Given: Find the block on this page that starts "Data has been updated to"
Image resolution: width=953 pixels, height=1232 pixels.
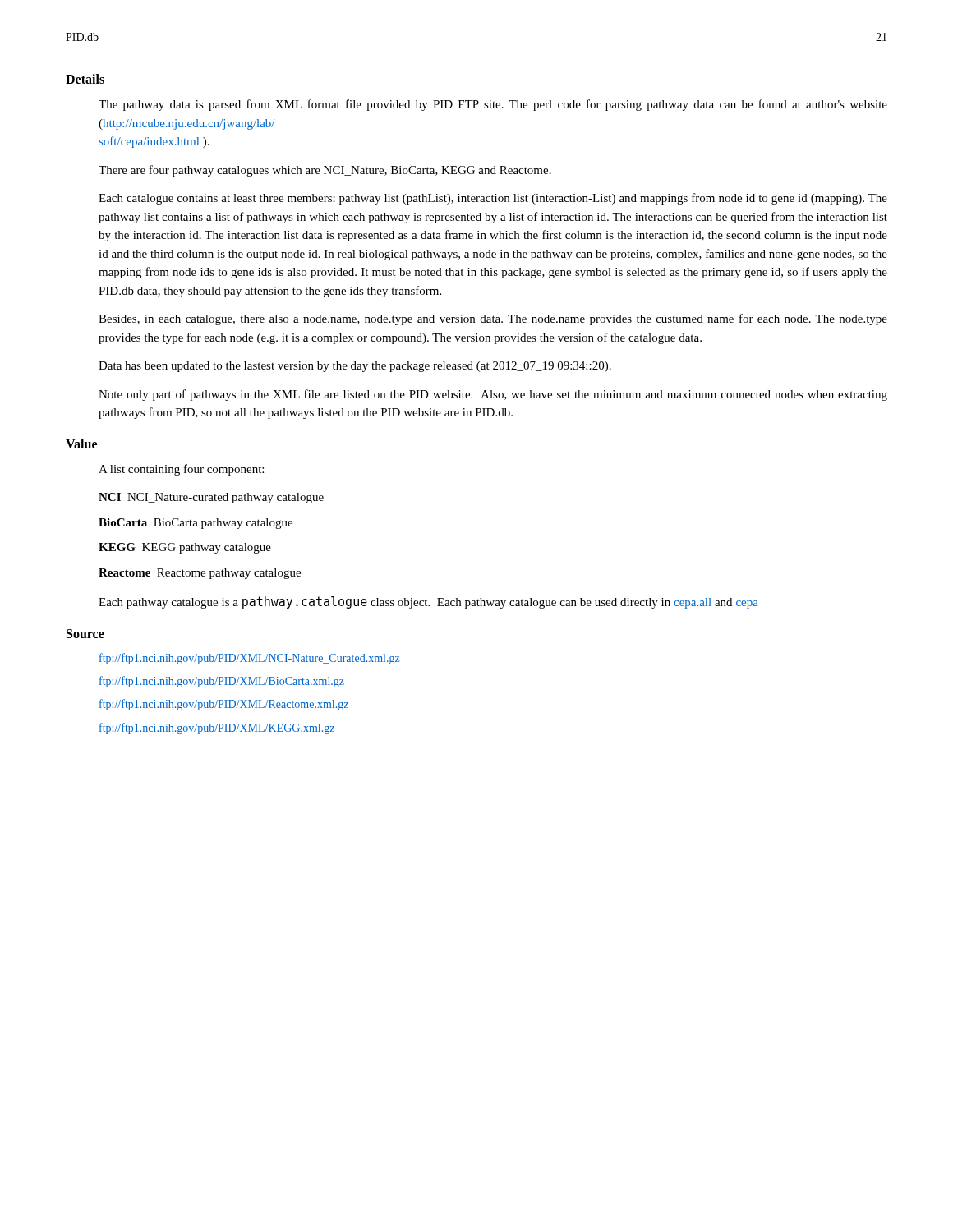Looking at the screenshot, I should (355, 365).
